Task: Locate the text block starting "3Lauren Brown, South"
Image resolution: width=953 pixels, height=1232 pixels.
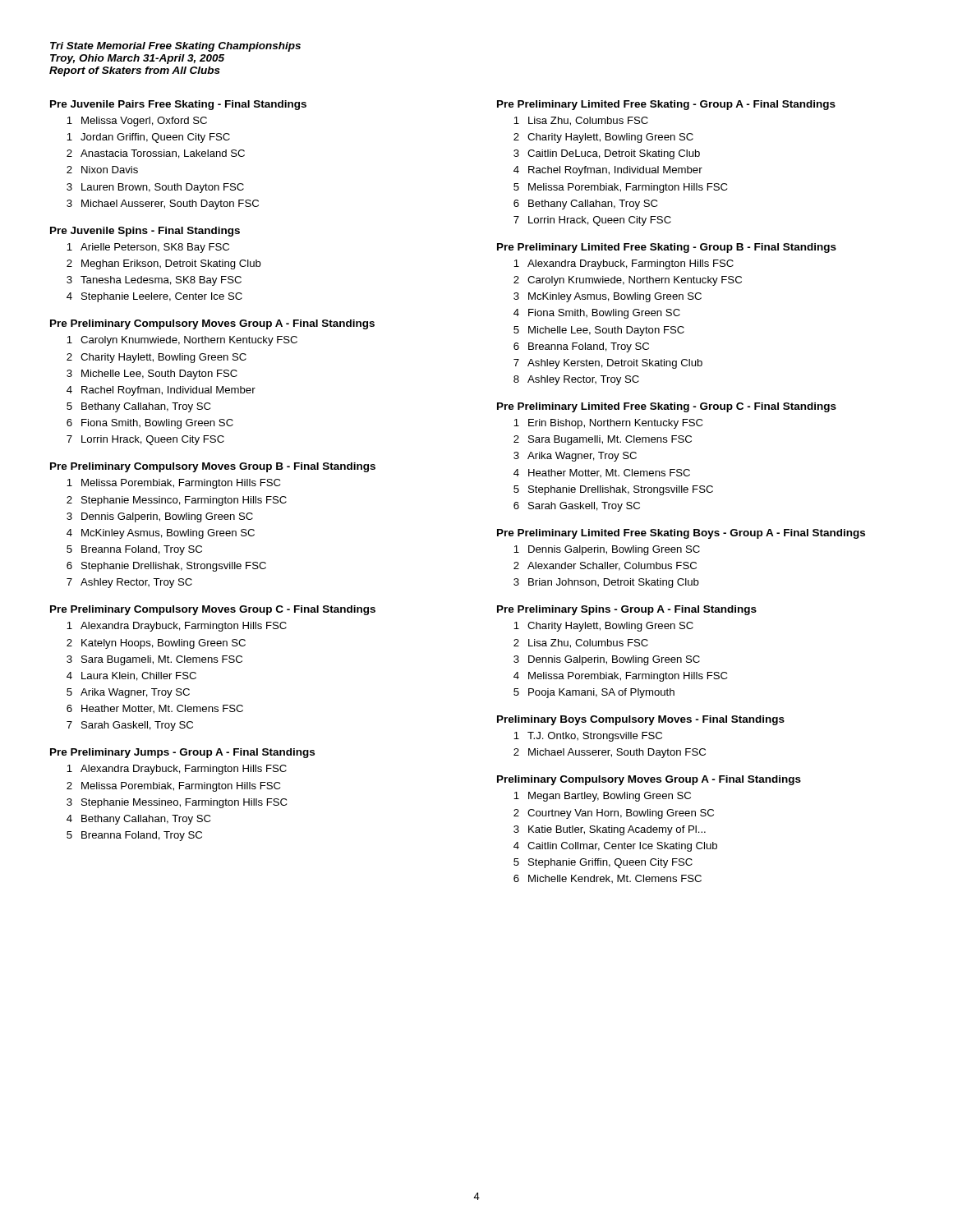Action: (x=253, y=187)
